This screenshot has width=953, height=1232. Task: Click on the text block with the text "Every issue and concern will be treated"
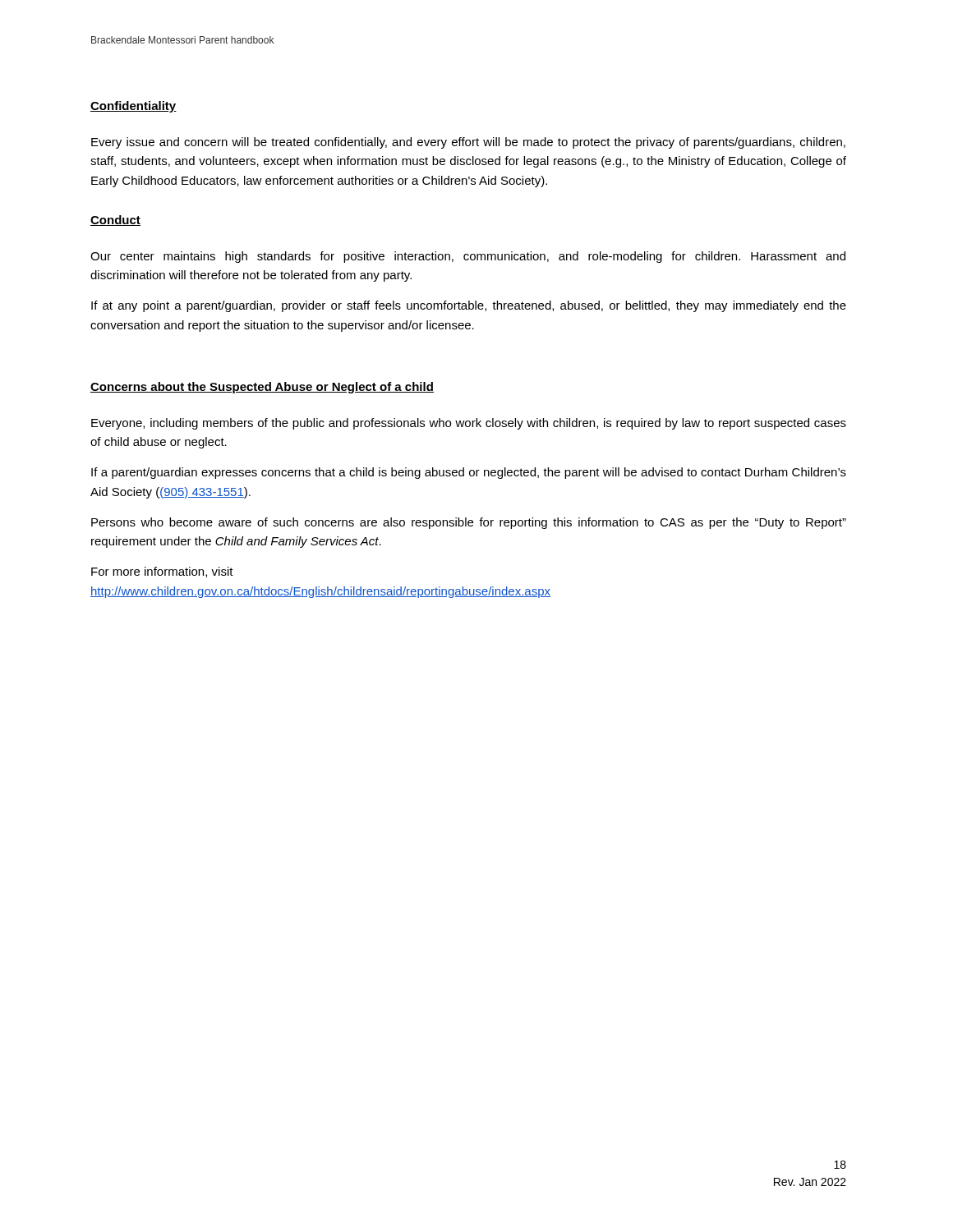click(x=468, y=161)
